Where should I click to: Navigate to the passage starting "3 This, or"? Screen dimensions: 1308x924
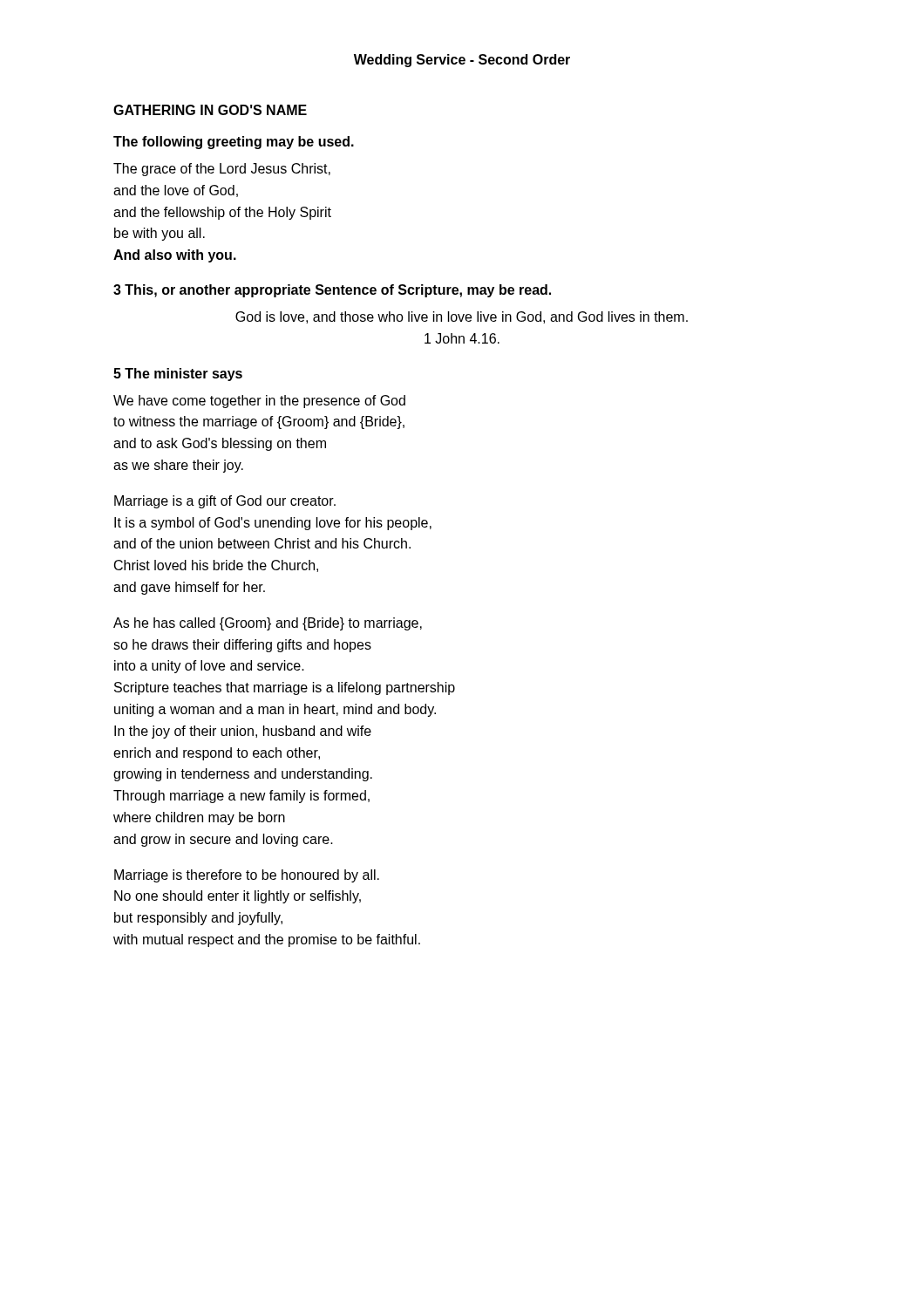333,290
